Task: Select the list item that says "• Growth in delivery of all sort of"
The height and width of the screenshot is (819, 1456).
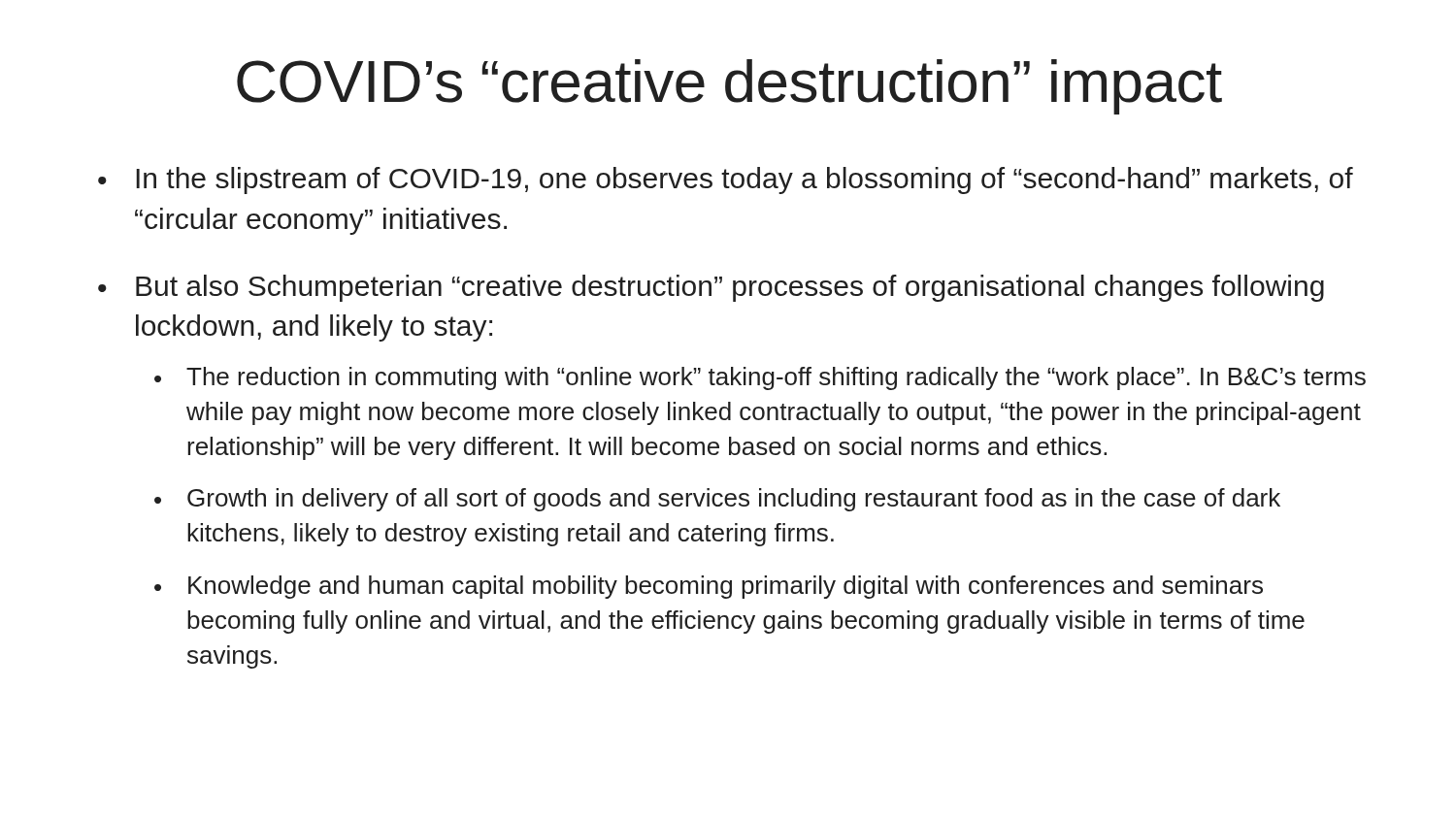Action: point(766,517)
